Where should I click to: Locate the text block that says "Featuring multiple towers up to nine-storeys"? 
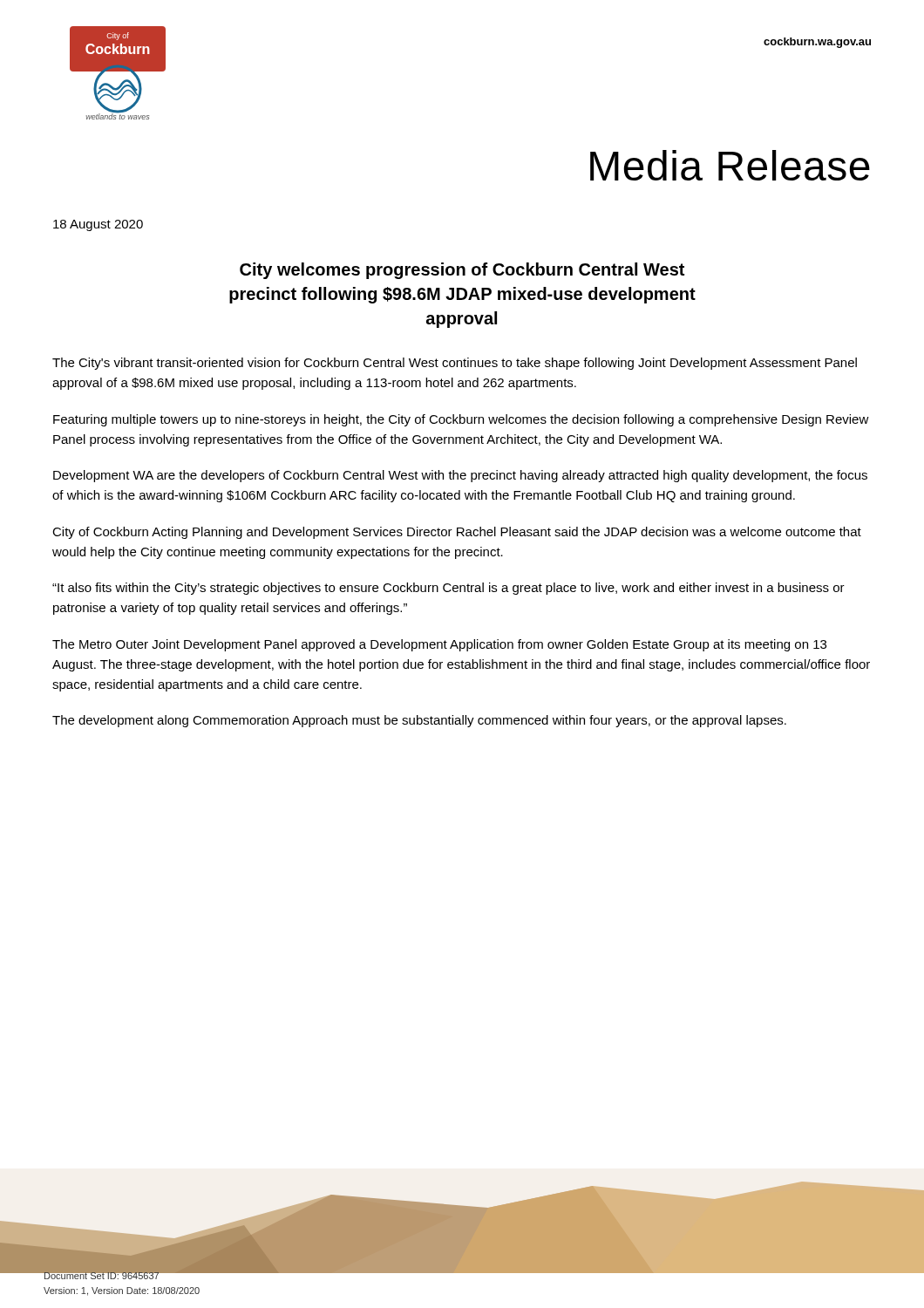[x=460, y=429]
